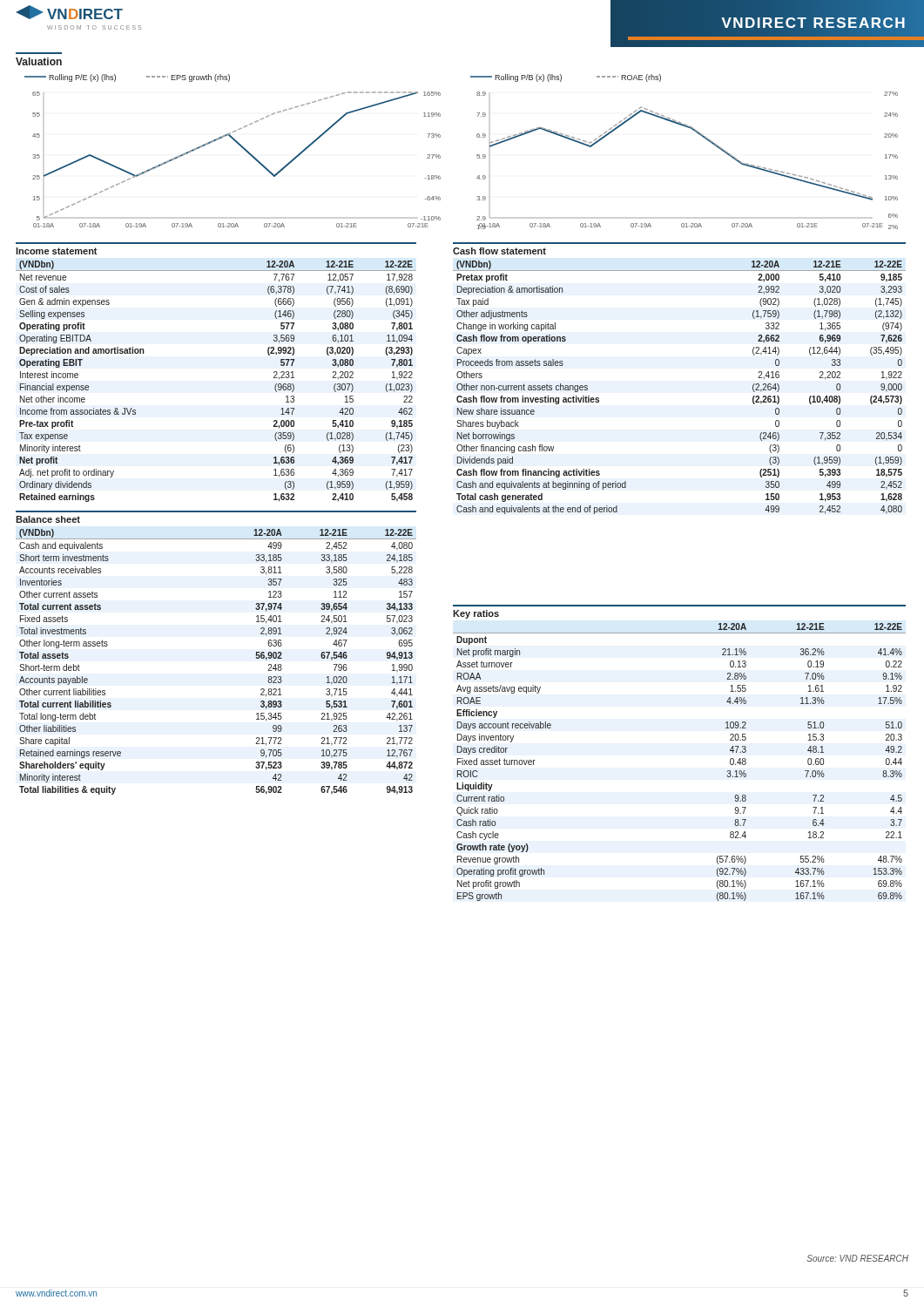The width and height of the screenshot is (924, 1307).
Task: Navigate to the text block starting "Balance sheet"
Action: coord(216,518)
